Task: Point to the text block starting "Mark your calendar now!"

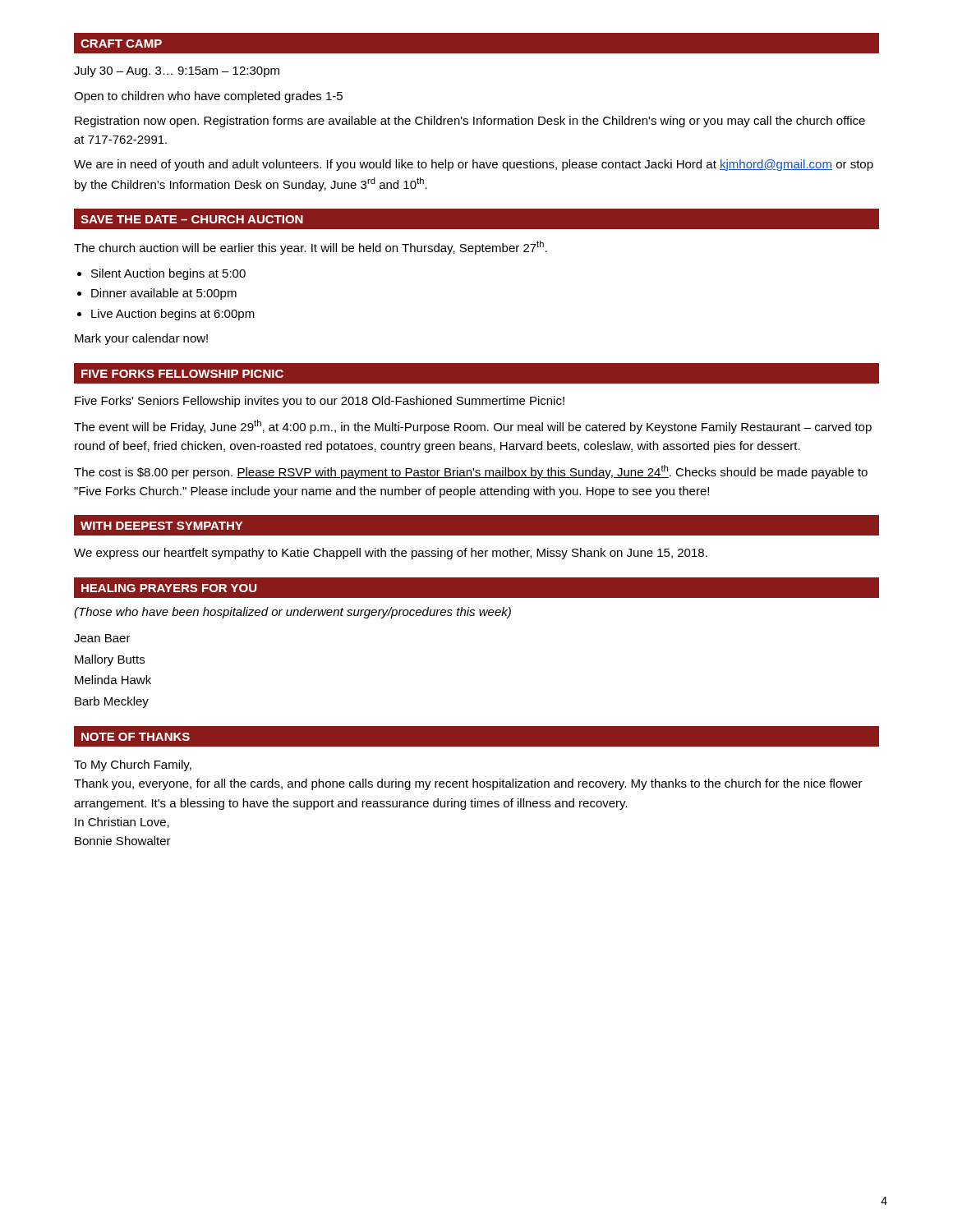Action: [141, 338]
